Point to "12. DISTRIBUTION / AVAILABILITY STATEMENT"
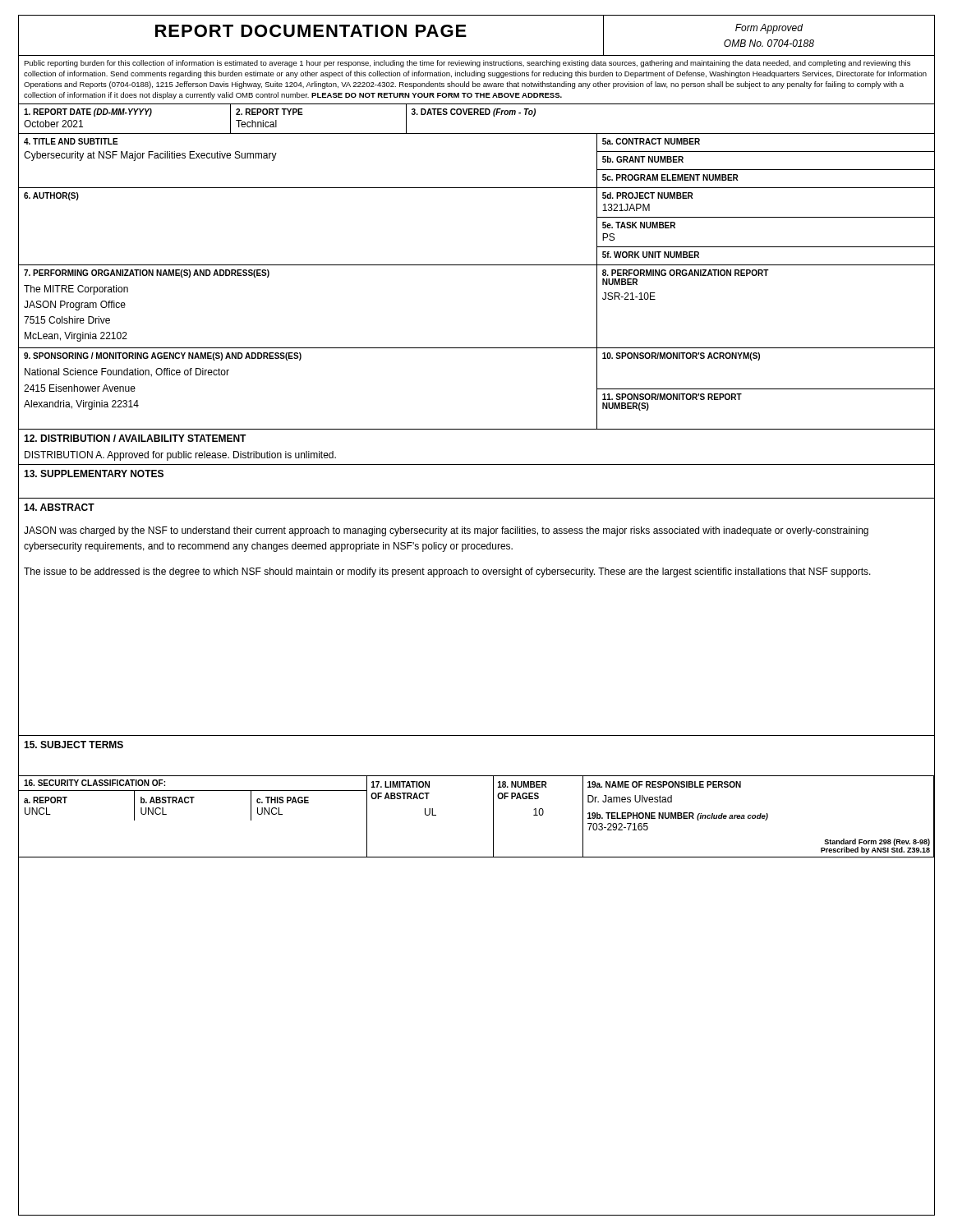The height and width of the screenshot is (1232, 953). click(135, 439)
